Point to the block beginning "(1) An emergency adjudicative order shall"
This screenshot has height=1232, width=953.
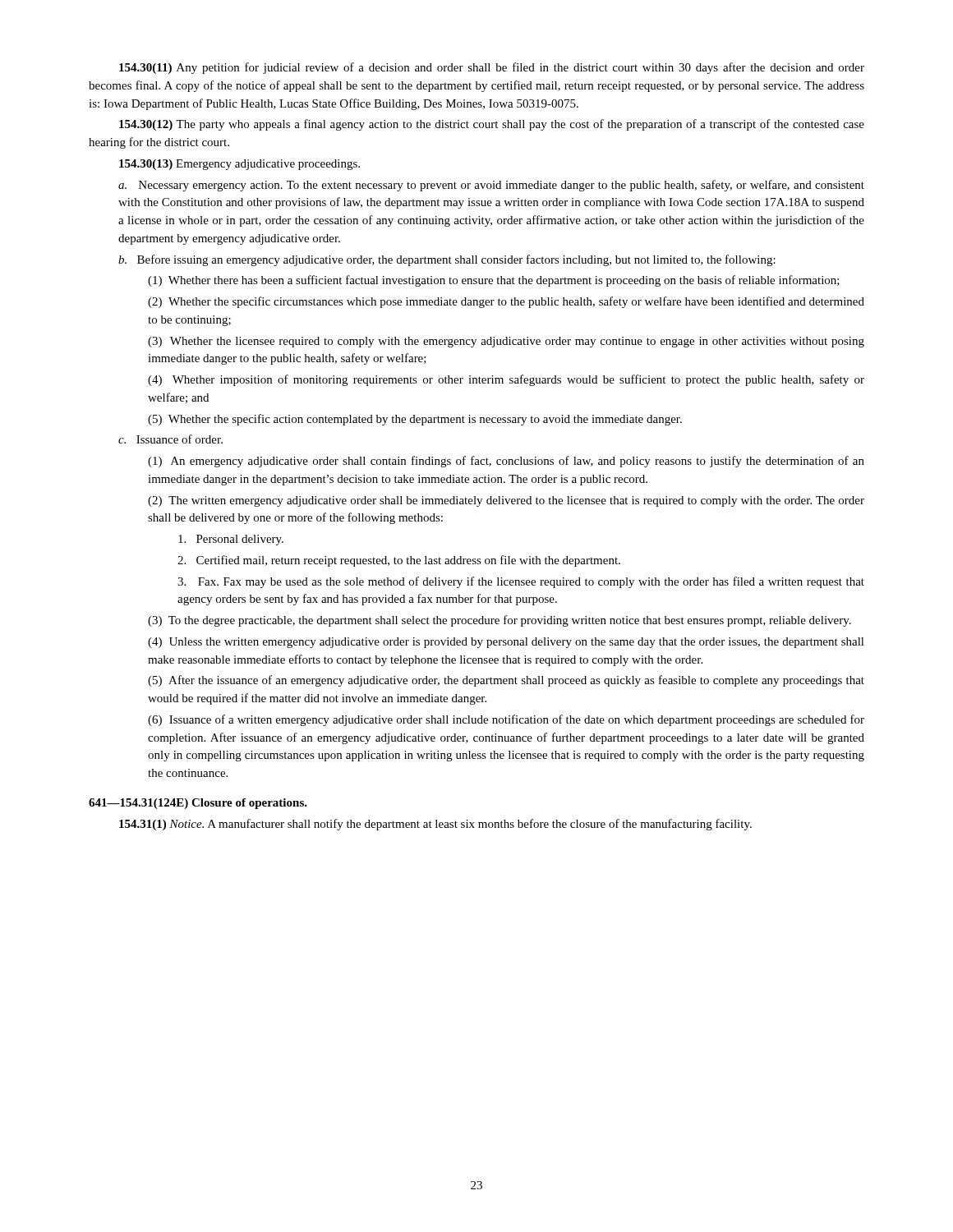[506, 470]
